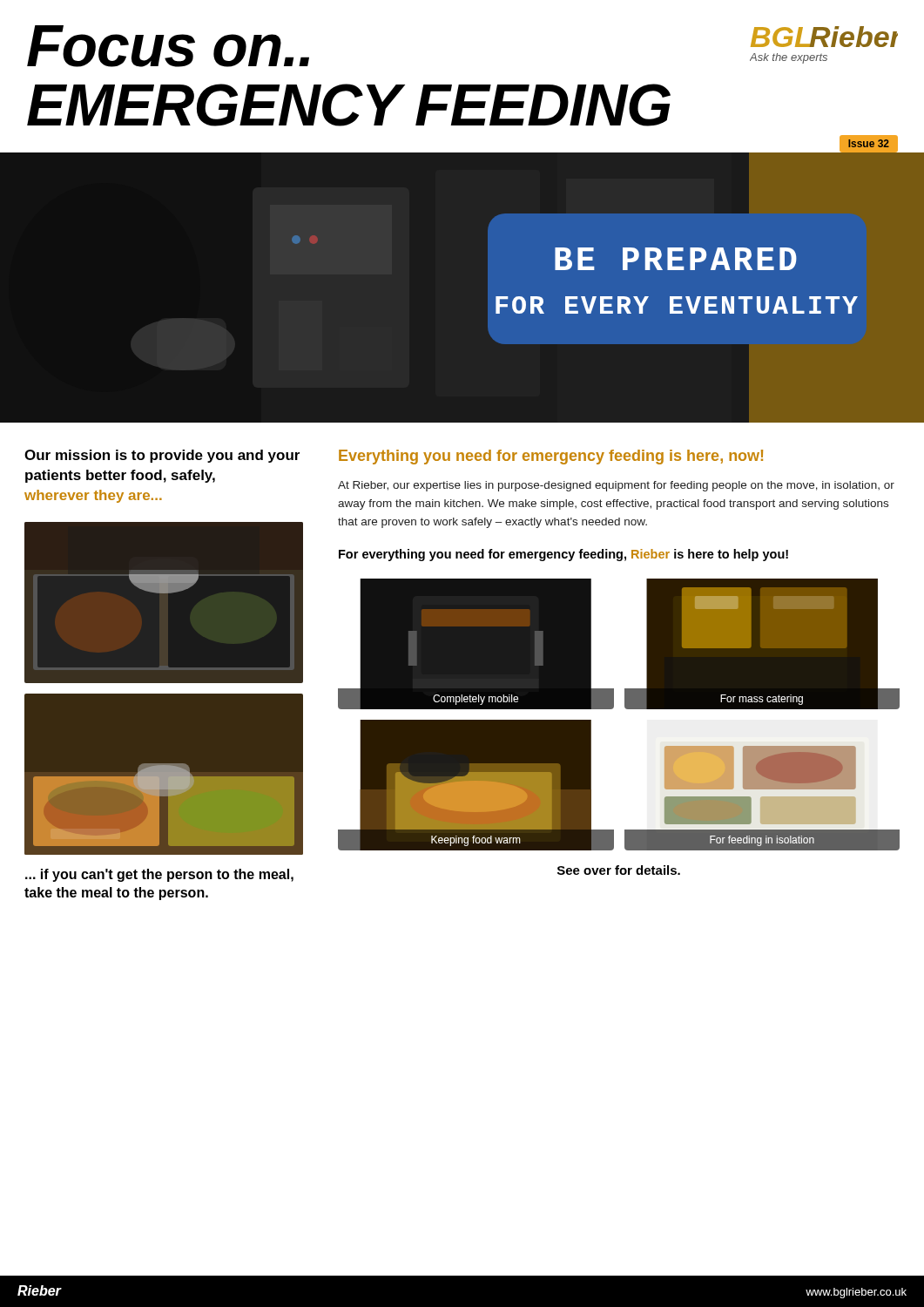
Task: Select the passage starting "Issue 32"
Action: point(869,144)
